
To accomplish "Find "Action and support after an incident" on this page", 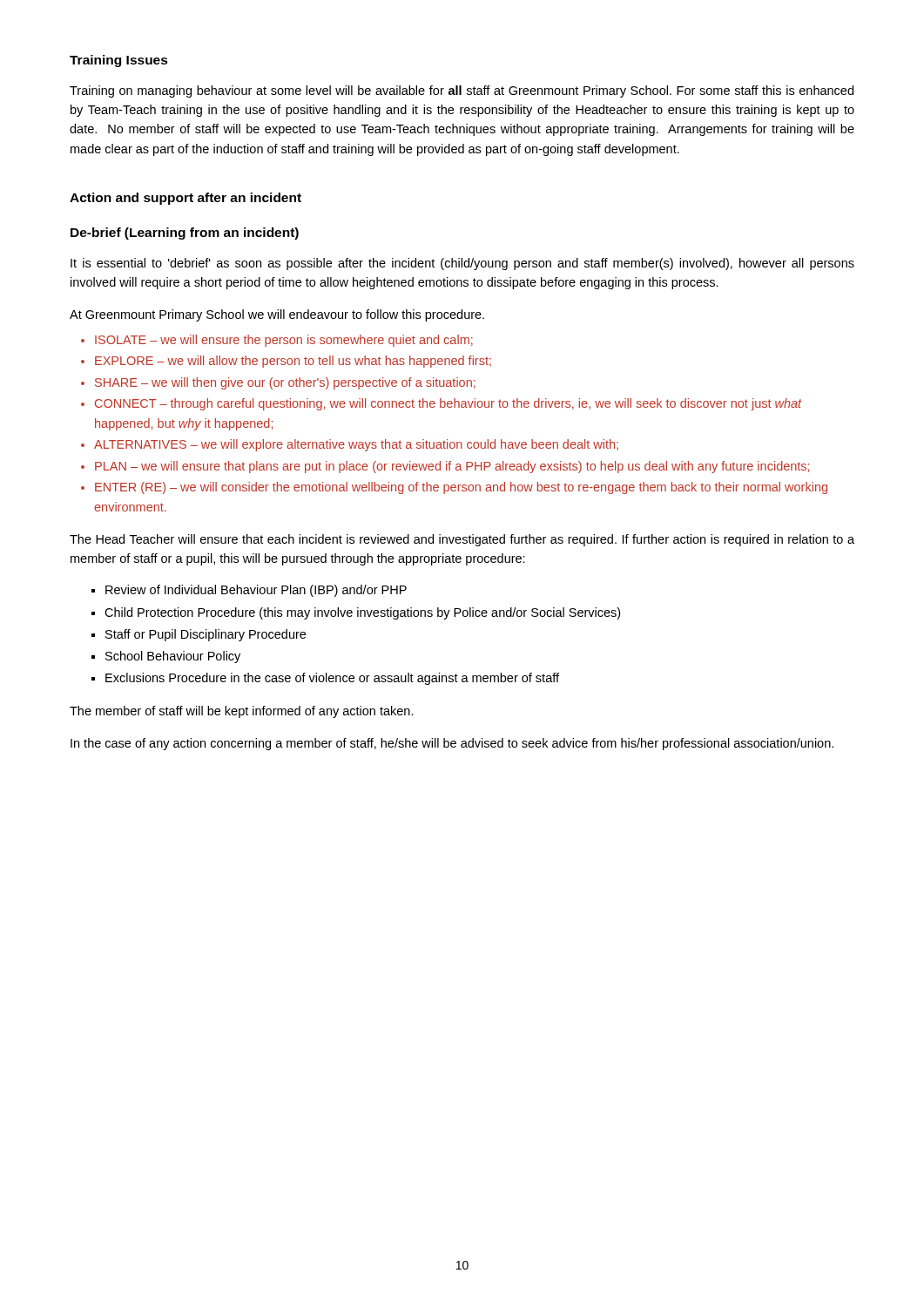I will click(x=185, y=199).
